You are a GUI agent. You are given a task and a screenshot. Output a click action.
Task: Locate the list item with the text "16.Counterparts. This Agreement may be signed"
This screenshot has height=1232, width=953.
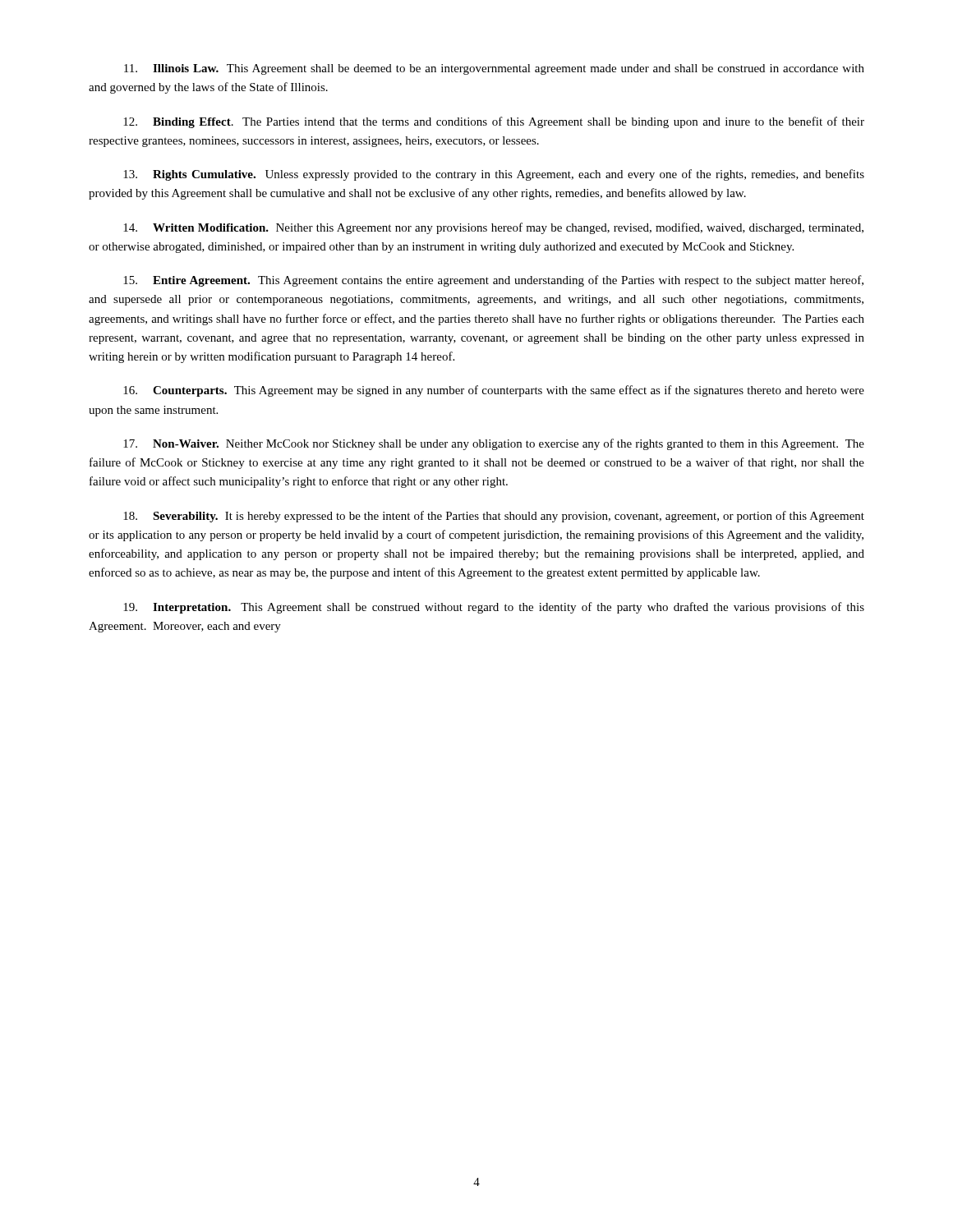476,399
